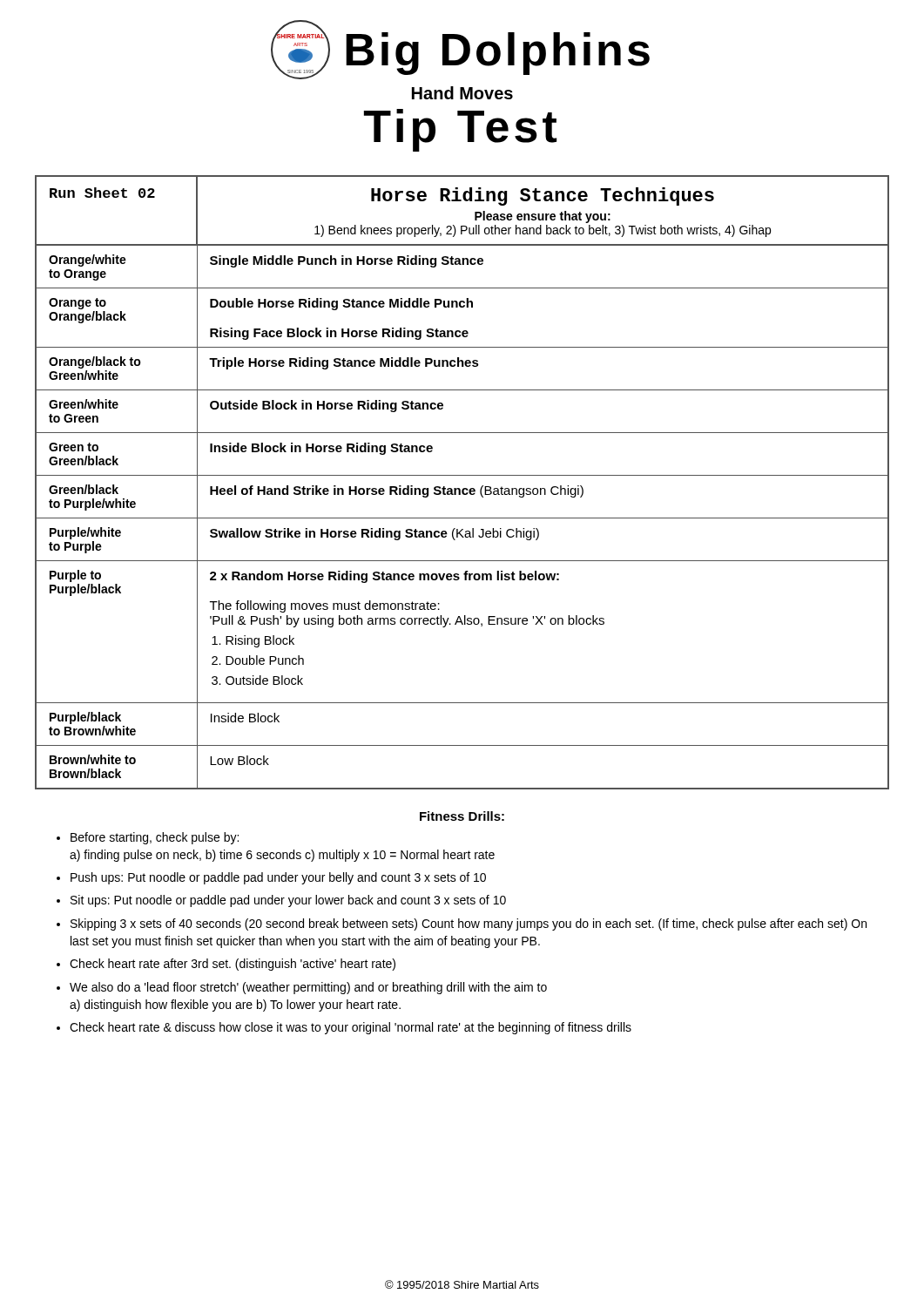Point to the block starting "Sit ups: Put noodle"
The height and width of the screenshot is (1307, 924).
tap(288, 900)
